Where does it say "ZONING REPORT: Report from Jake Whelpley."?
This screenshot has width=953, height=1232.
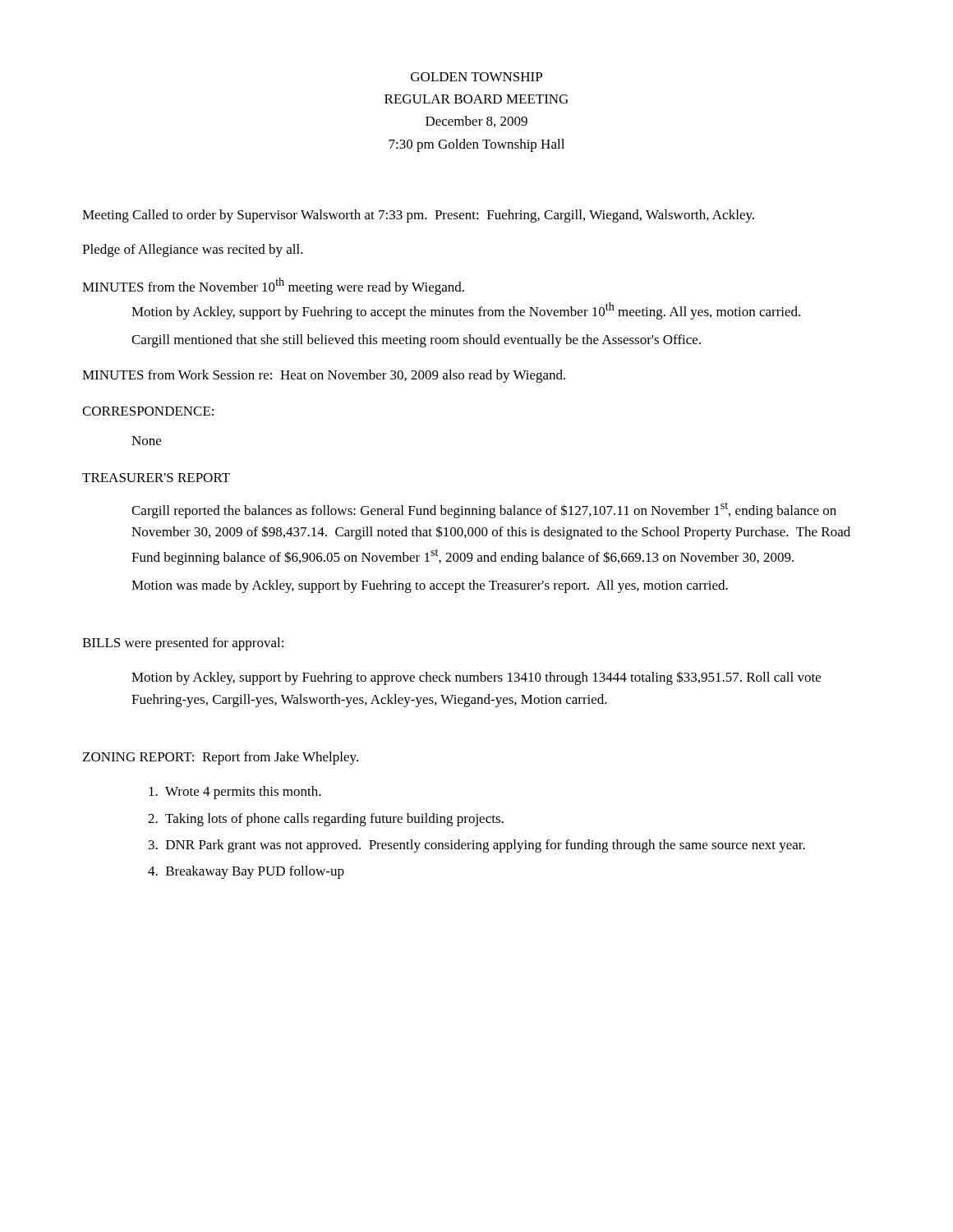click(x=221, y=757)
